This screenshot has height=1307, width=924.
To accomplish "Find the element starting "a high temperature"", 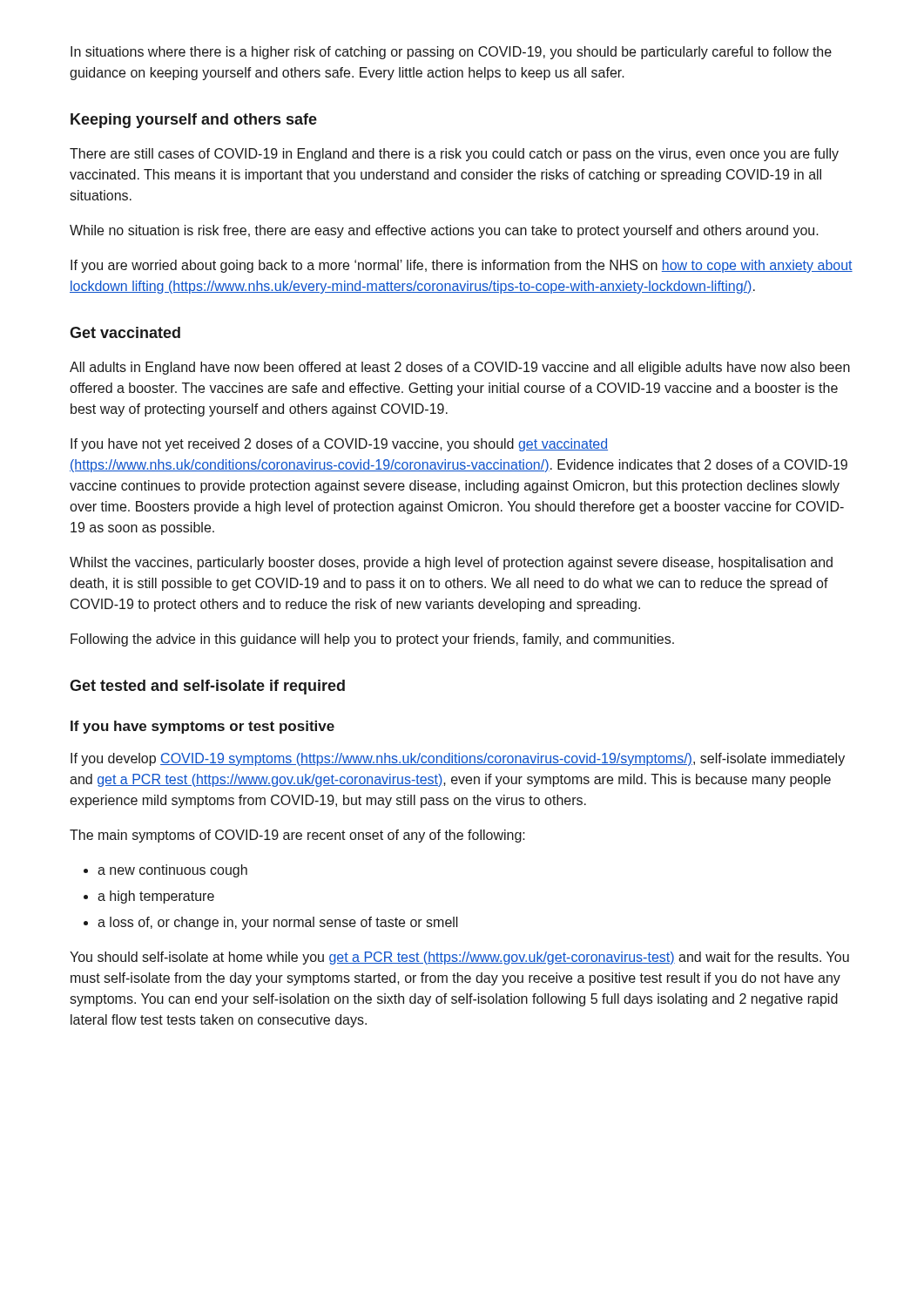I will (x=156, y=896).
